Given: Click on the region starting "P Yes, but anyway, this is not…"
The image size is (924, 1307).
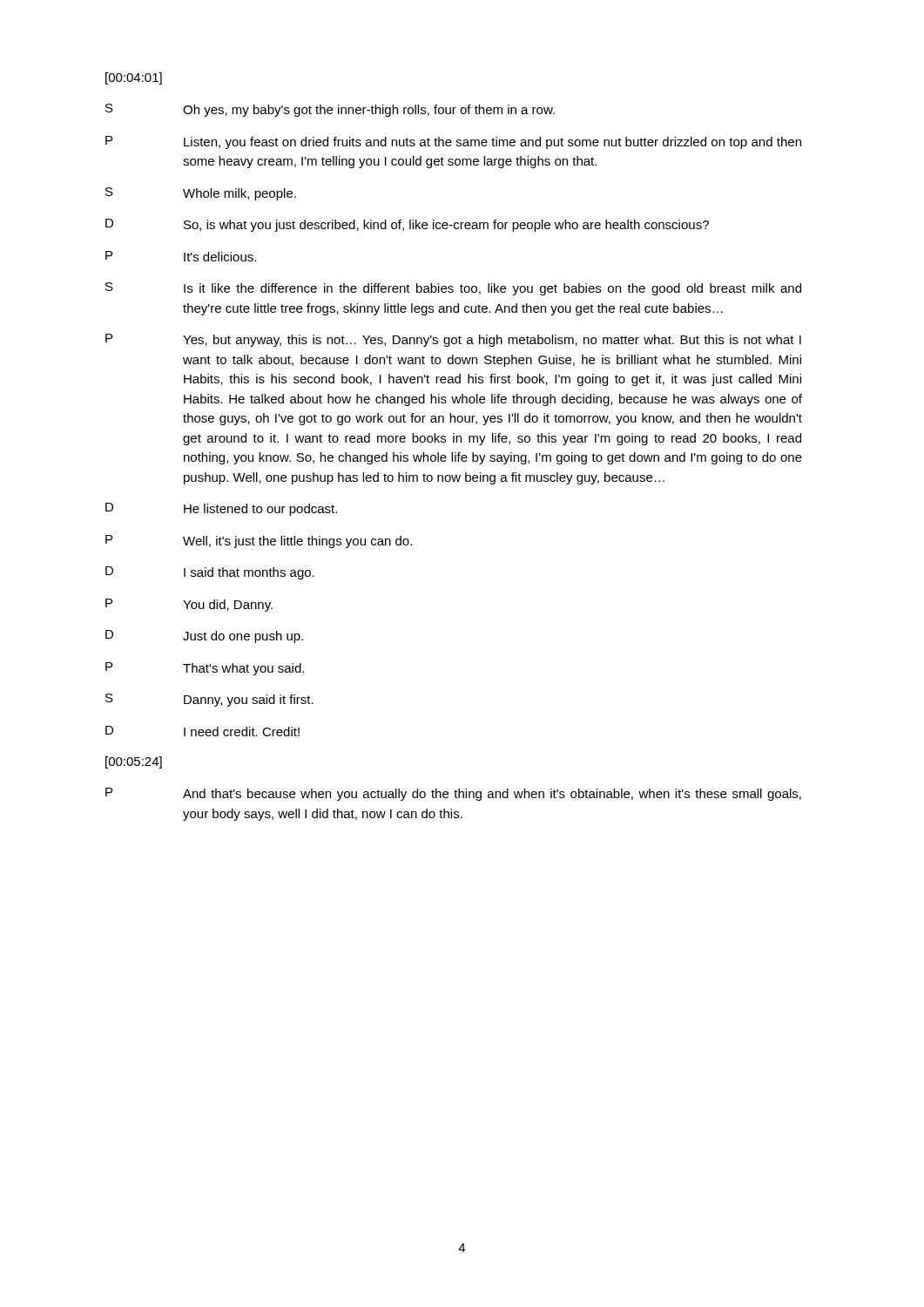Looking at the screenshot, I should pyautogui.click(x=453, y=409).
